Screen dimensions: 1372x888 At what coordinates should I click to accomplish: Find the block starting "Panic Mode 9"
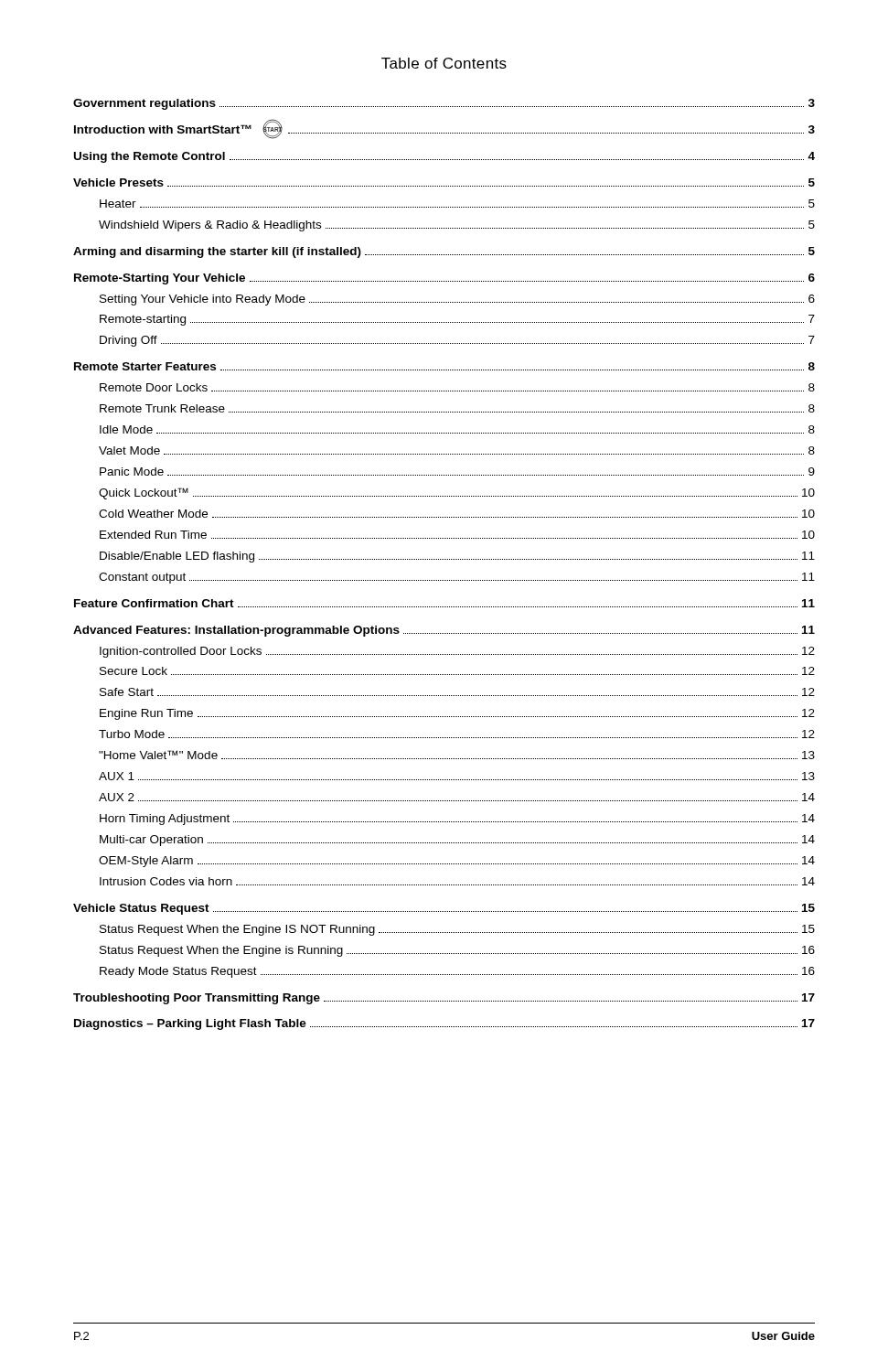(x=457, y=472)
